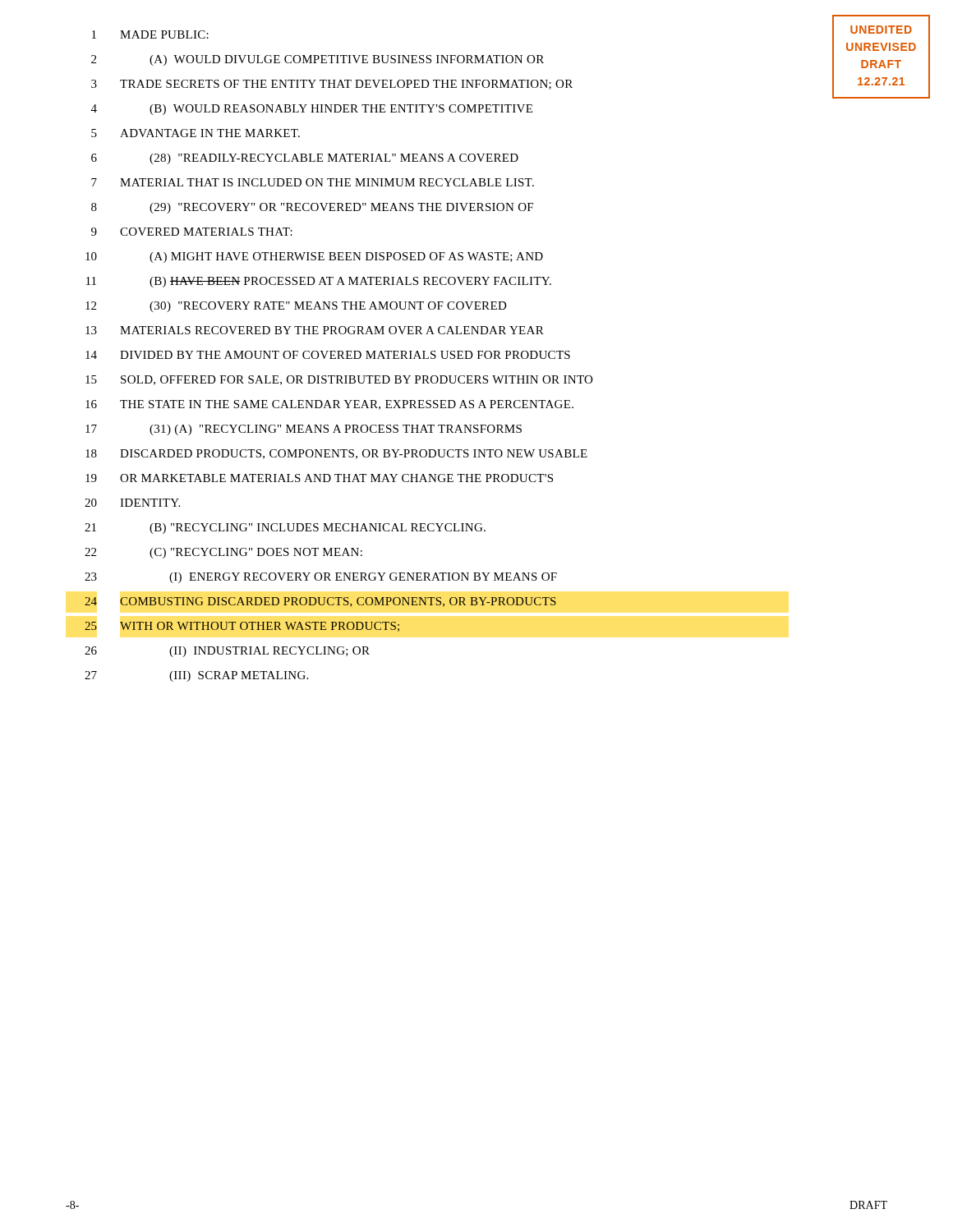953x1232 pixels.
Task: Point to the element starting "4 (b) WOULD REASONABLY HINDER THE ENTITY'S COMPETITIVE"
Action: (427, 109)
